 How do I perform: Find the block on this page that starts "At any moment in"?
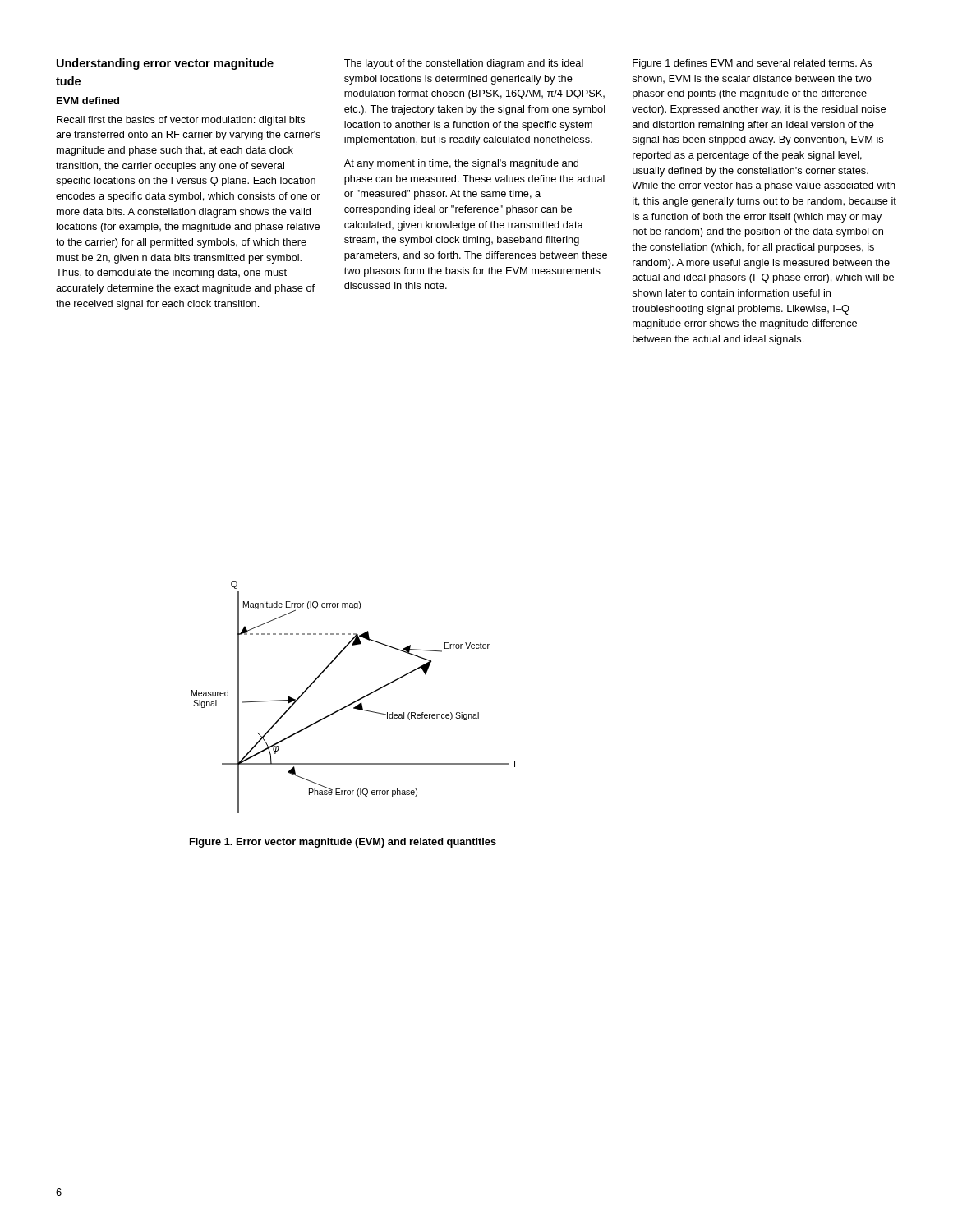(x=476, y=224)
